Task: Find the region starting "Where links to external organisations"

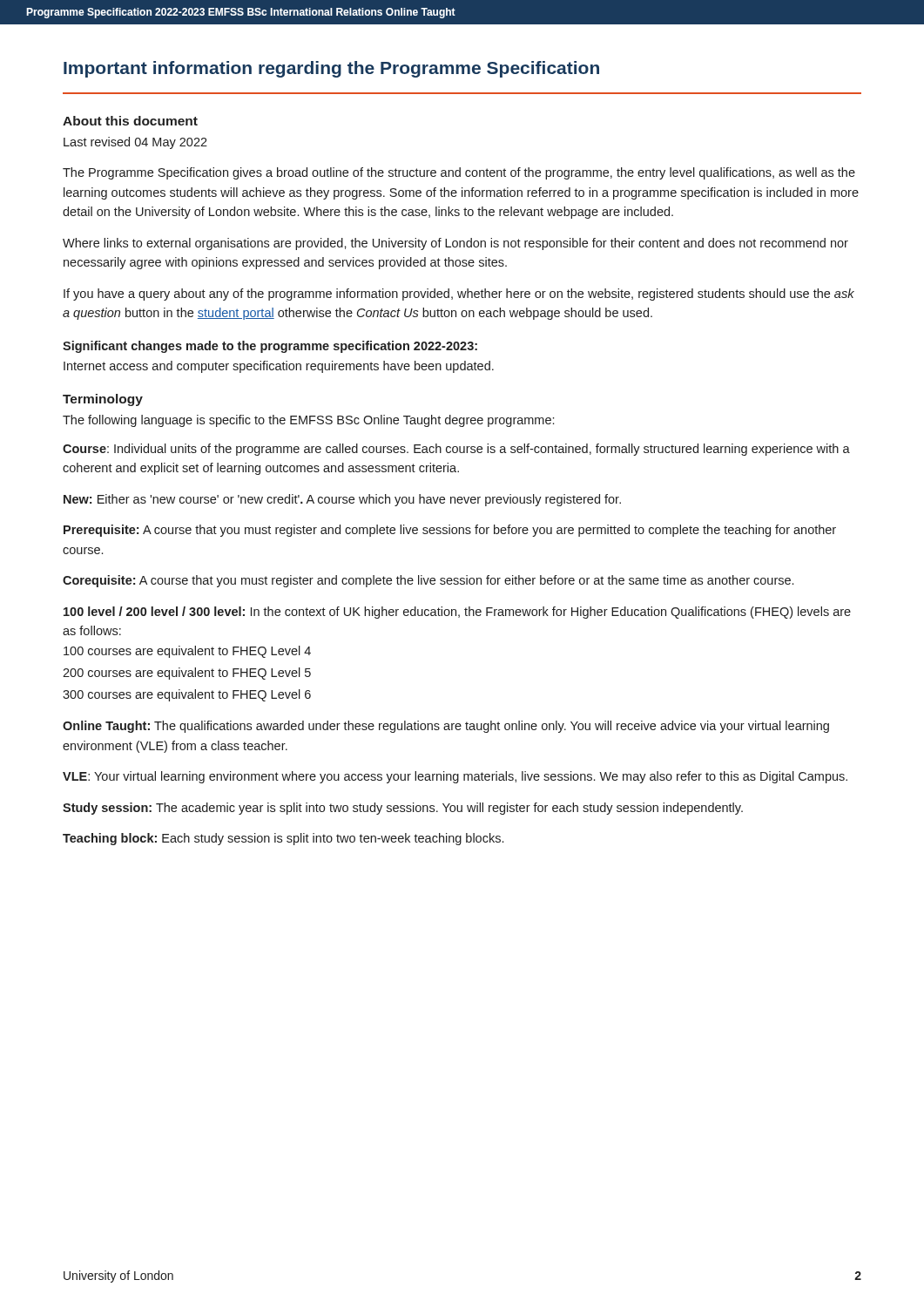Action: (455, 253)
